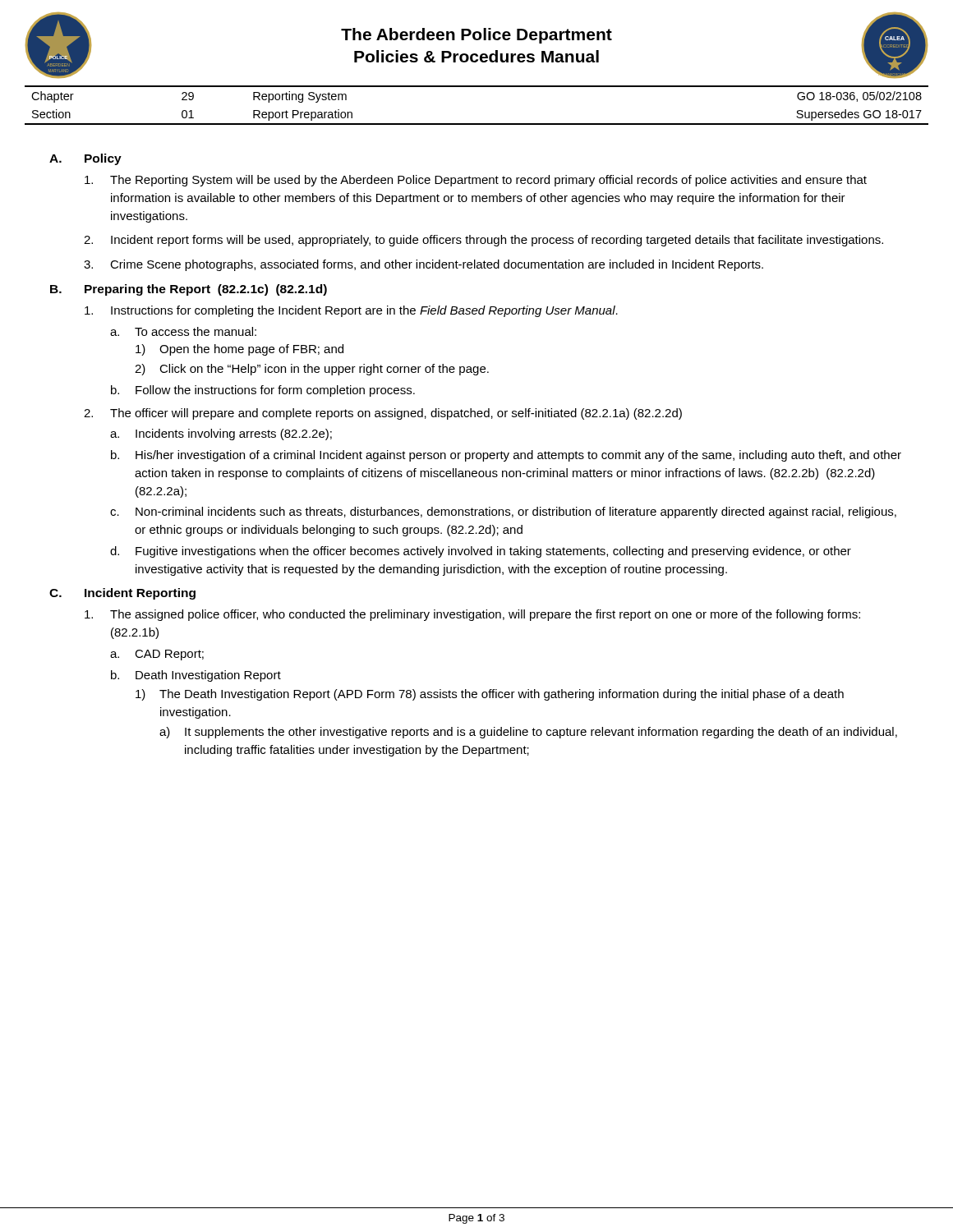953x1232 pixels.
Task: Locate the list item that says "b. His/her investigation of"
Action: click(x=507, y=473)
